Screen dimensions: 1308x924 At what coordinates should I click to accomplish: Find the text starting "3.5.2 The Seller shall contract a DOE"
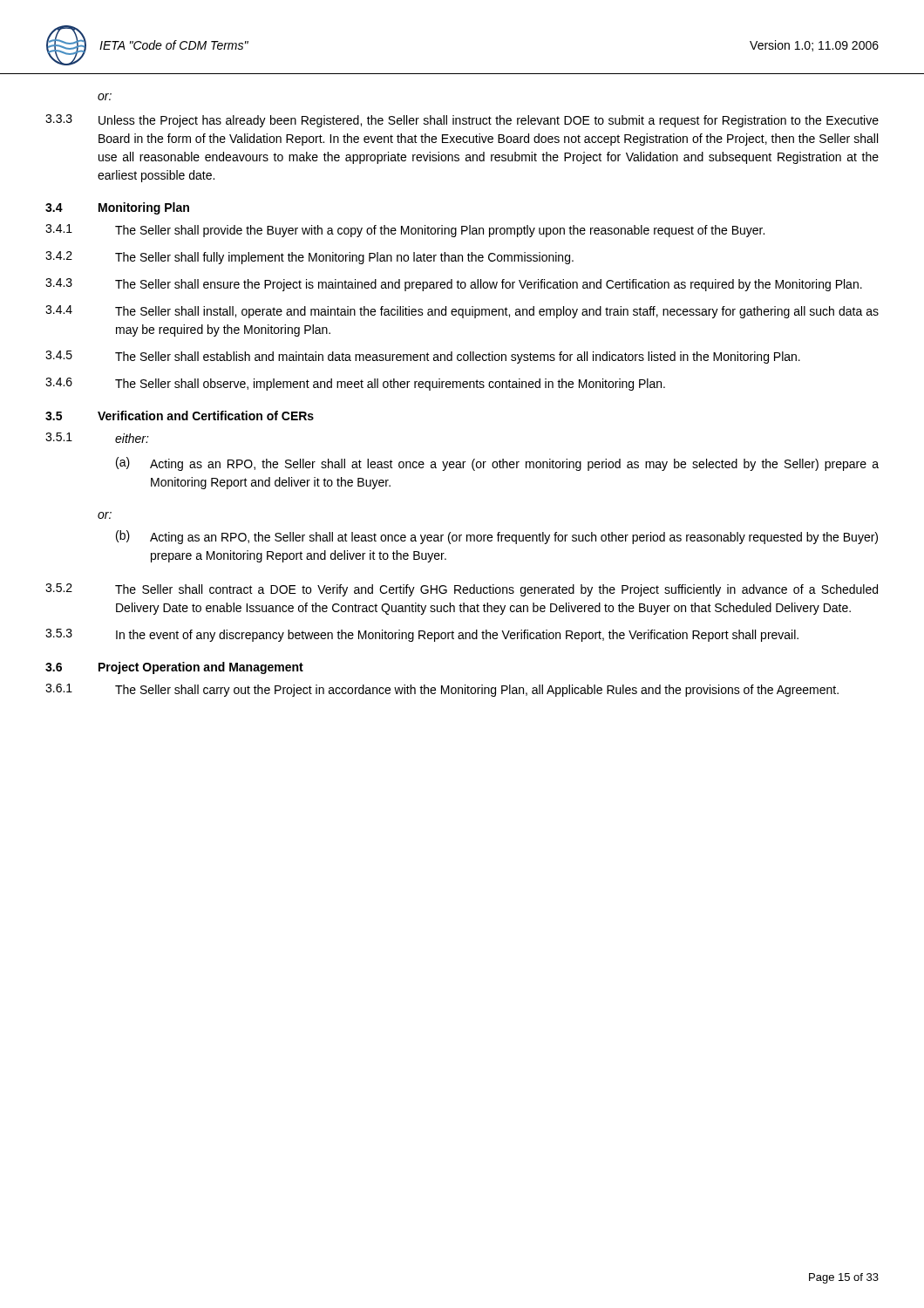462,599
